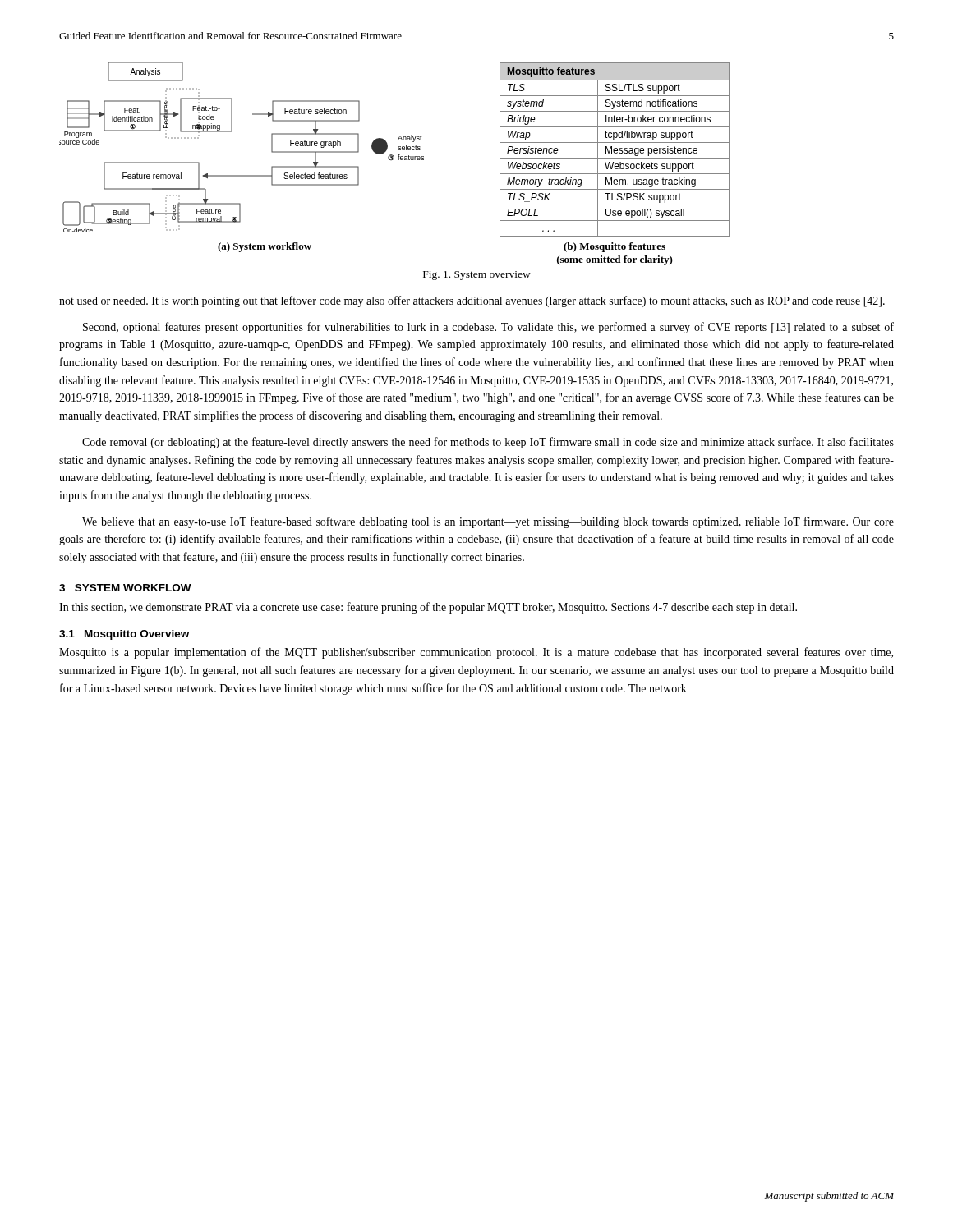The image size is (953, 1232).
Task: Point to "Fig. 1. System overview"
Action: pyautogui.click(x=476, y=274)
